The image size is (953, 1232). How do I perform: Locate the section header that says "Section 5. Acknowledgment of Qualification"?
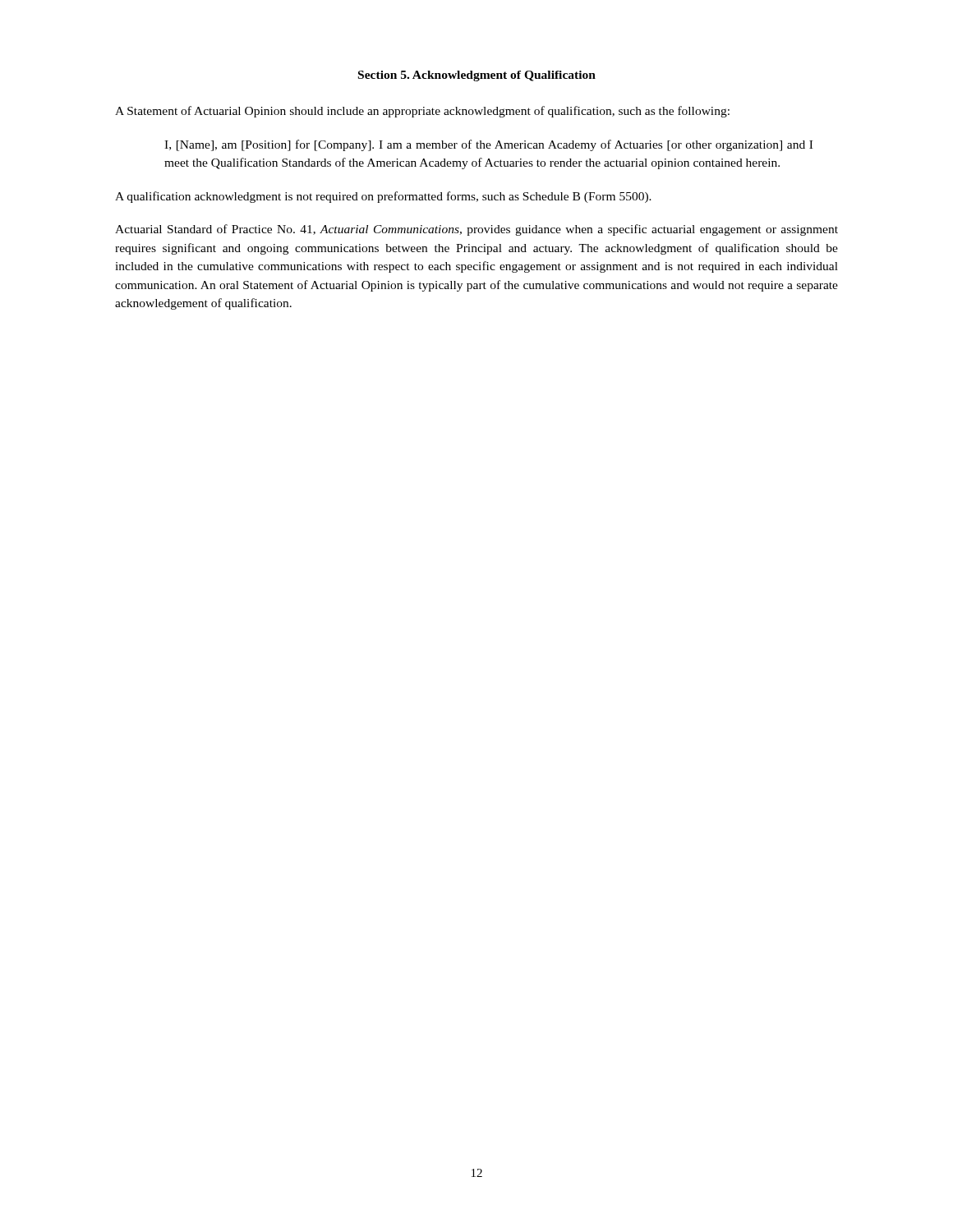[x=476, y=74]
